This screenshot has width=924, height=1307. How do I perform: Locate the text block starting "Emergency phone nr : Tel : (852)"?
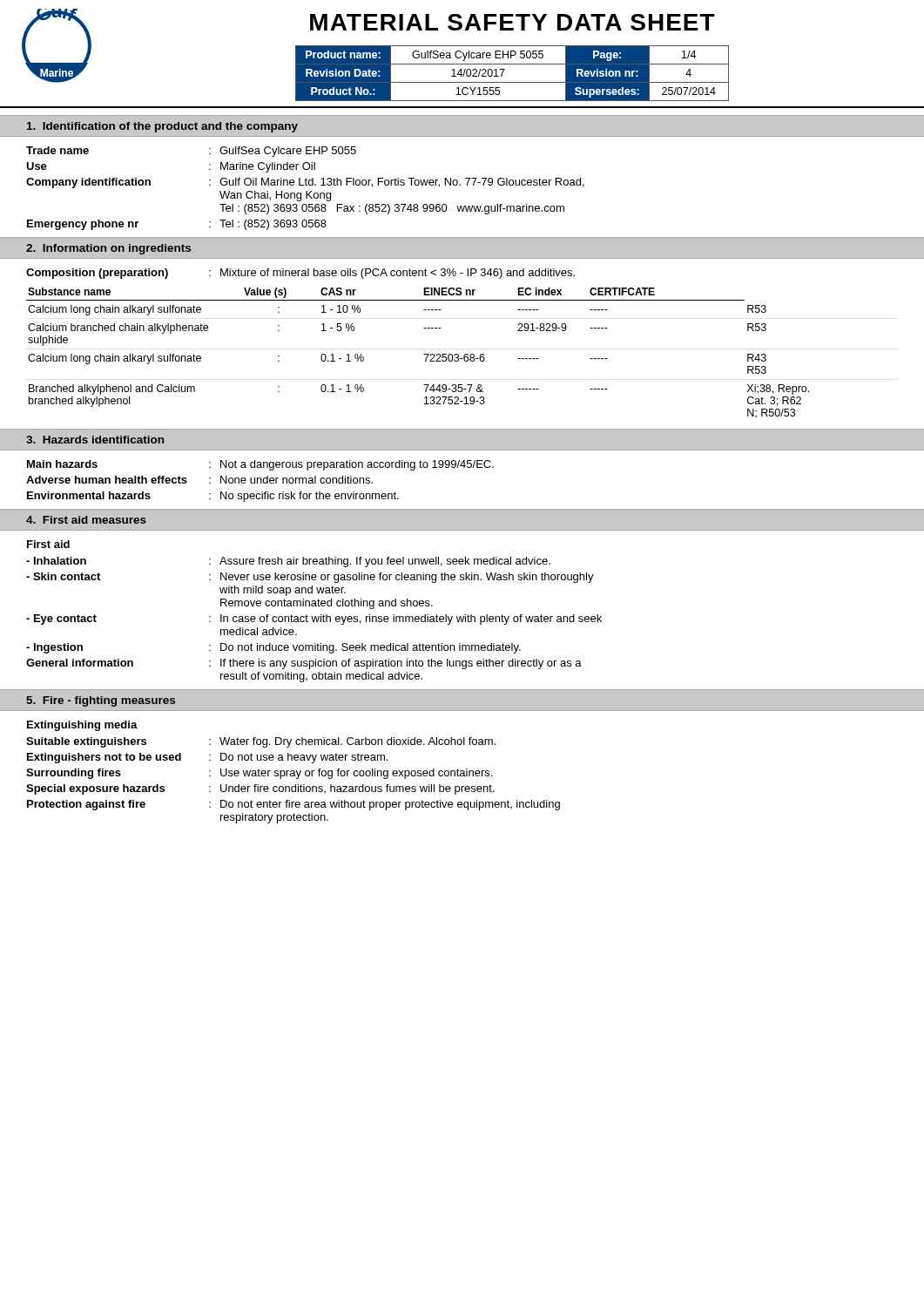[x=81, y=225]
